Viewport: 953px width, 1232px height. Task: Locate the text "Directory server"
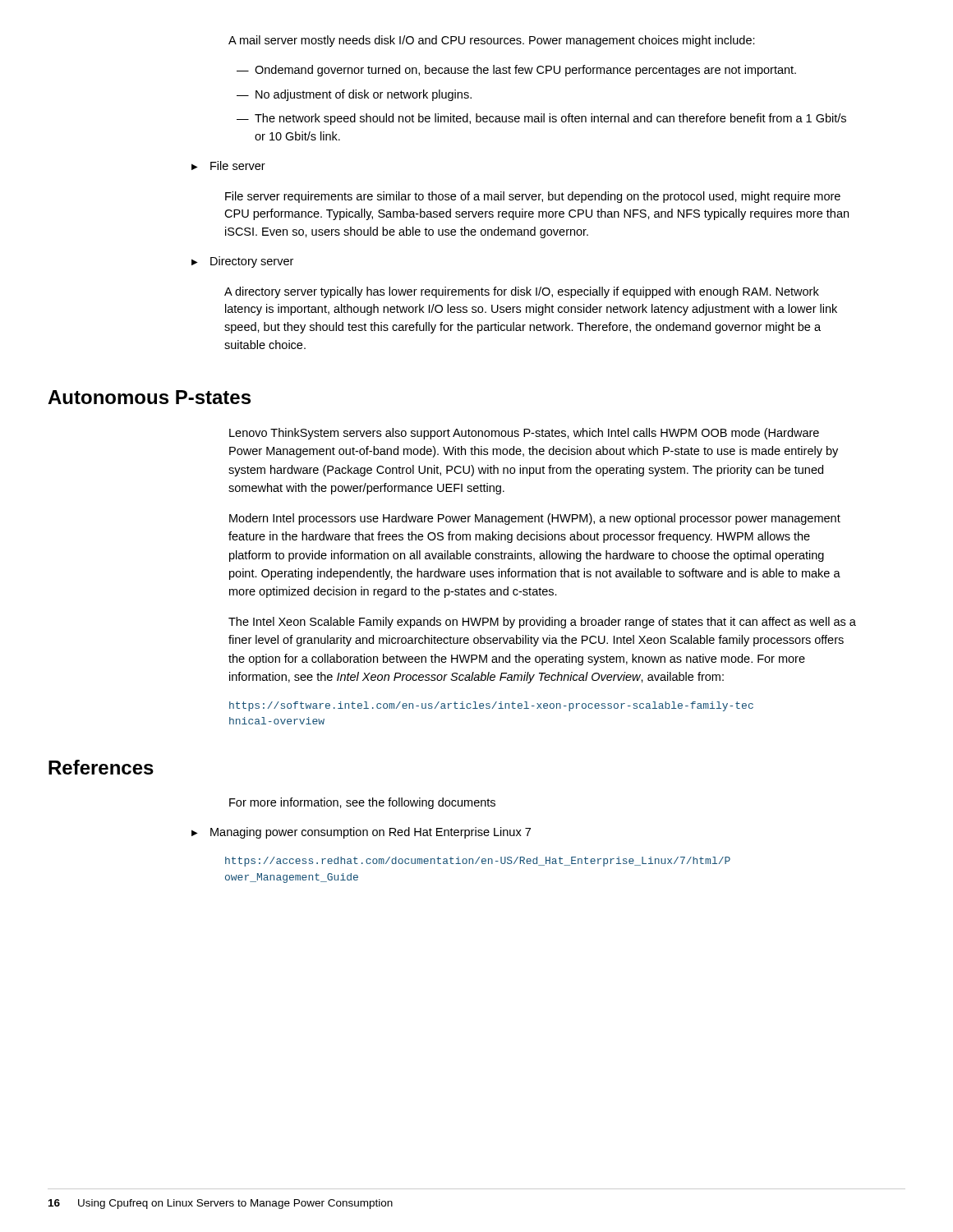[251, 262]
